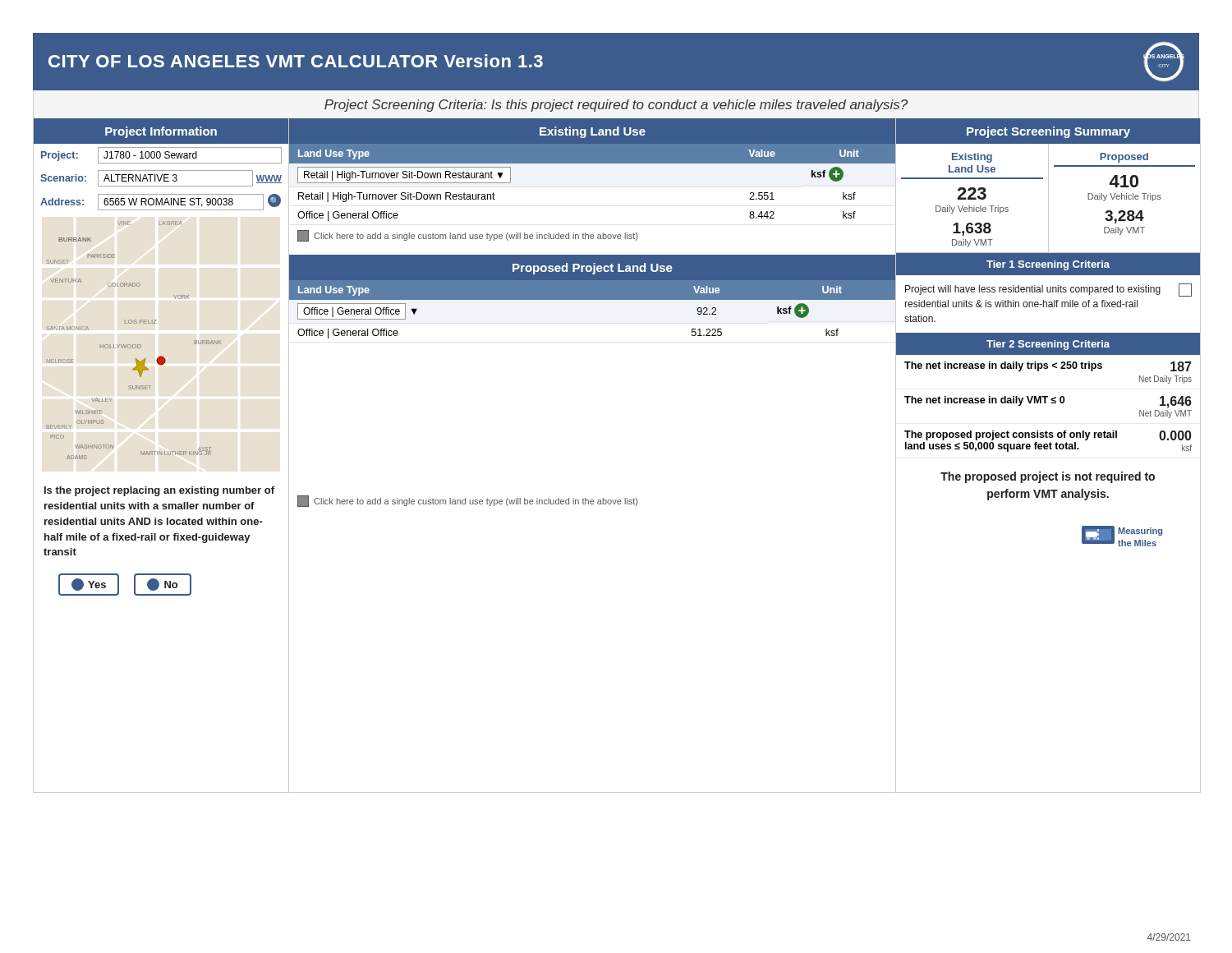The height and width of the screenshot is (953, 1232).
Task: Find the text block starting "Project Information"
Action: (x=161, y=131)
